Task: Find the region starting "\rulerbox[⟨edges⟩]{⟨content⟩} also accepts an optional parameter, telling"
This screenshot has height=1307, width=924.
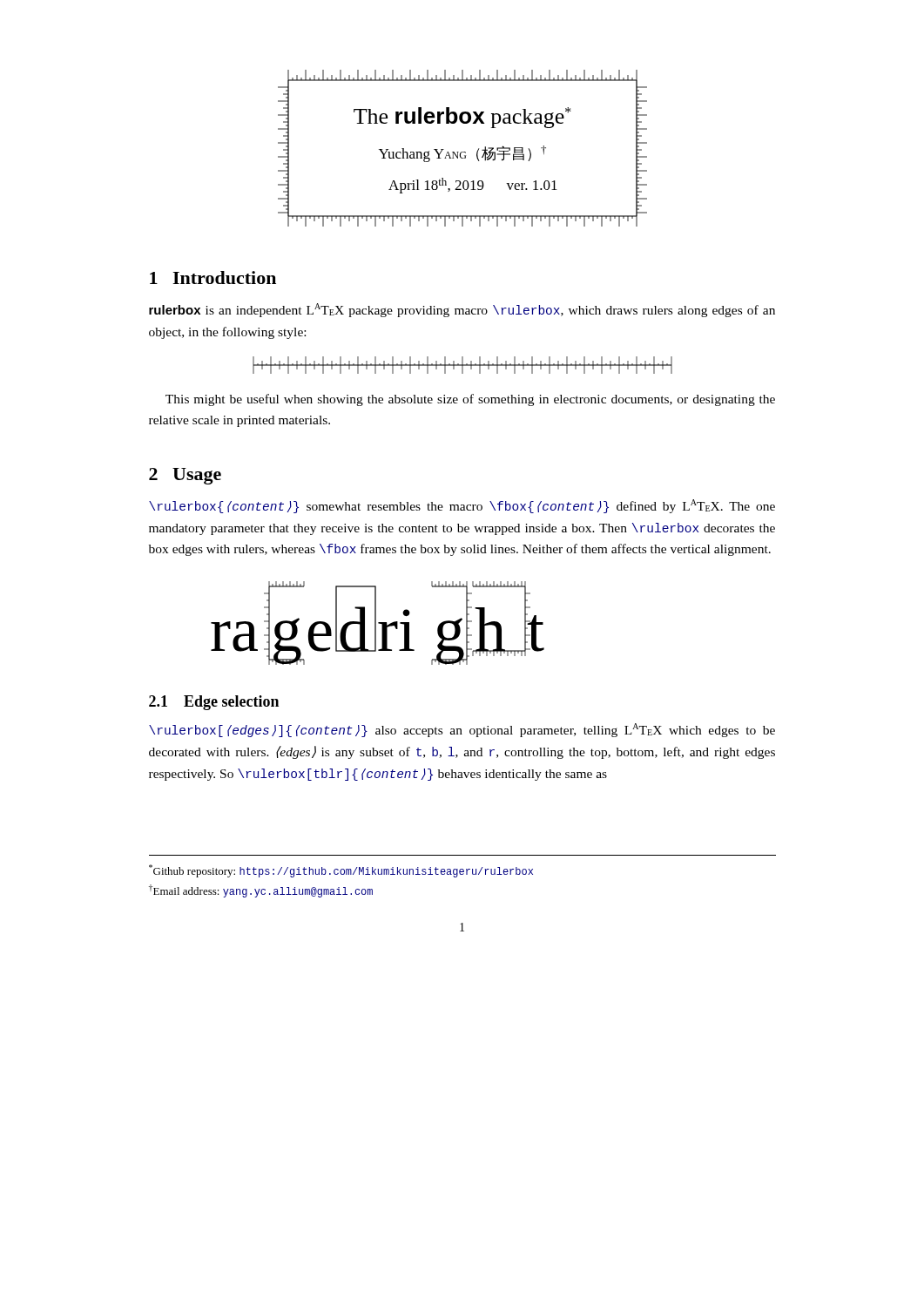Action: tap(462, 752)
